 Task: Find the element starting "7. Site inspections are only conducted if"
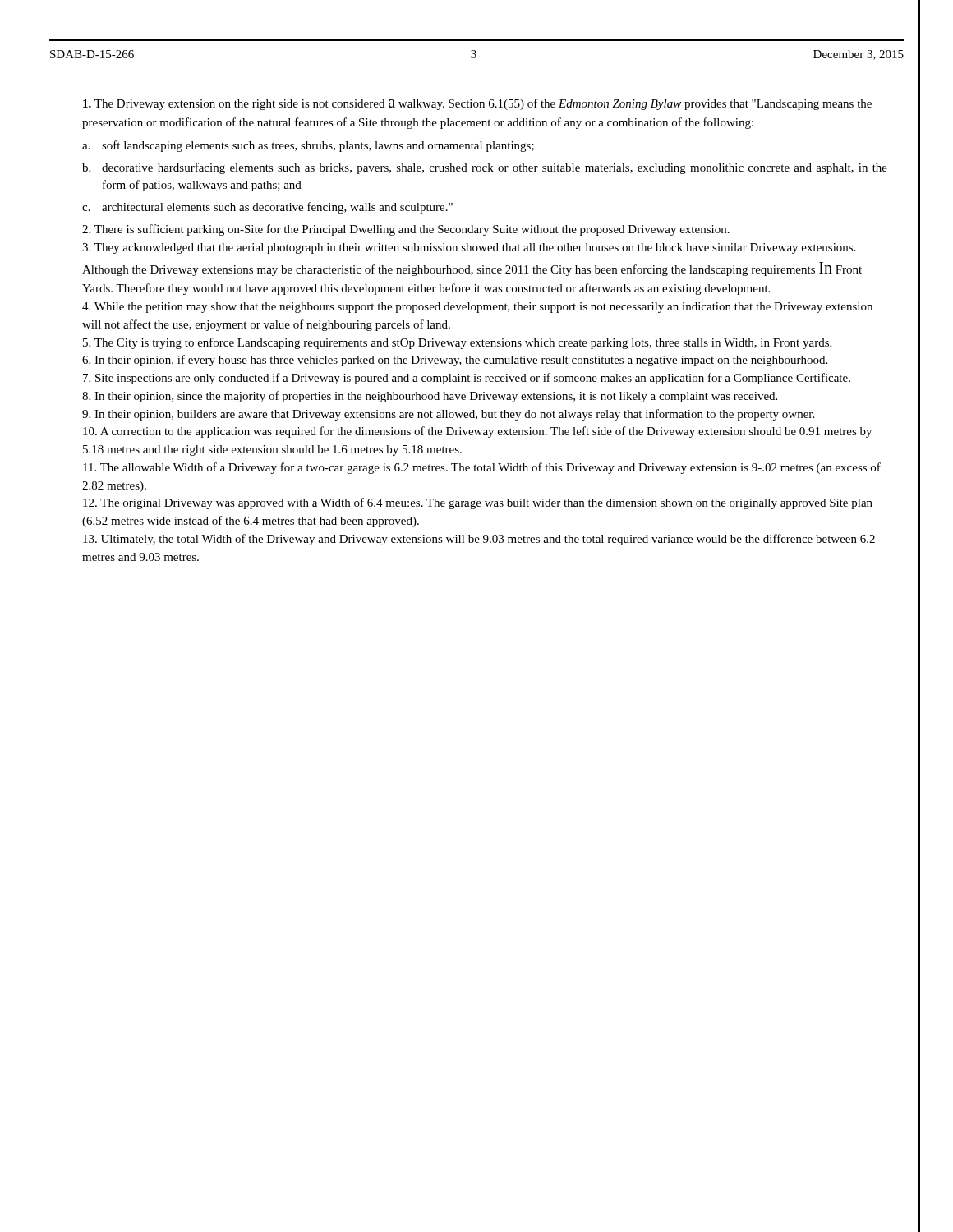click(x=485, y=379)
